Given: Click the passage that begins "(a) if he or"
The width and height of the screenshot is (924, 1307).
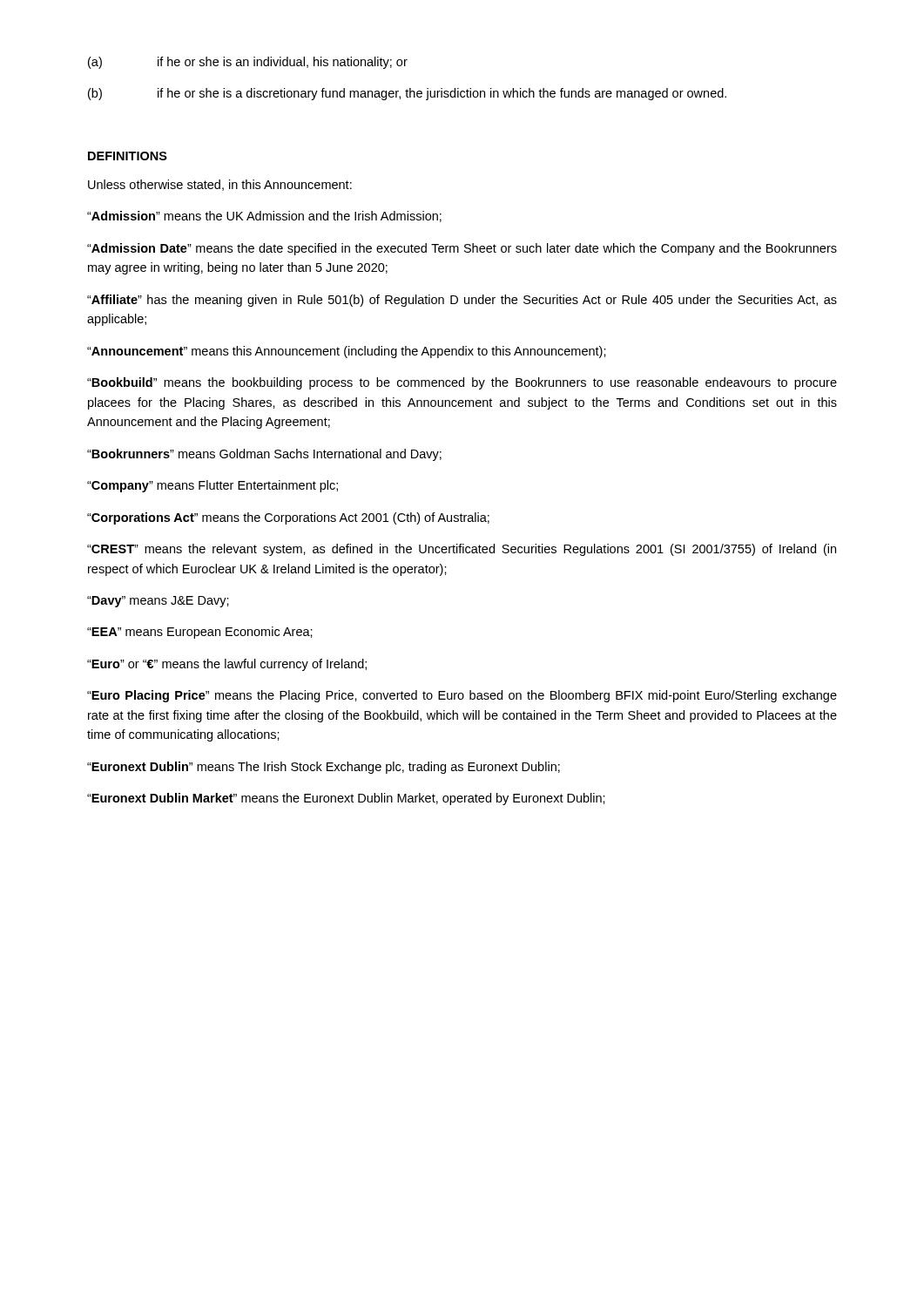Looking at the screenshot, I should tap(248, 63).
